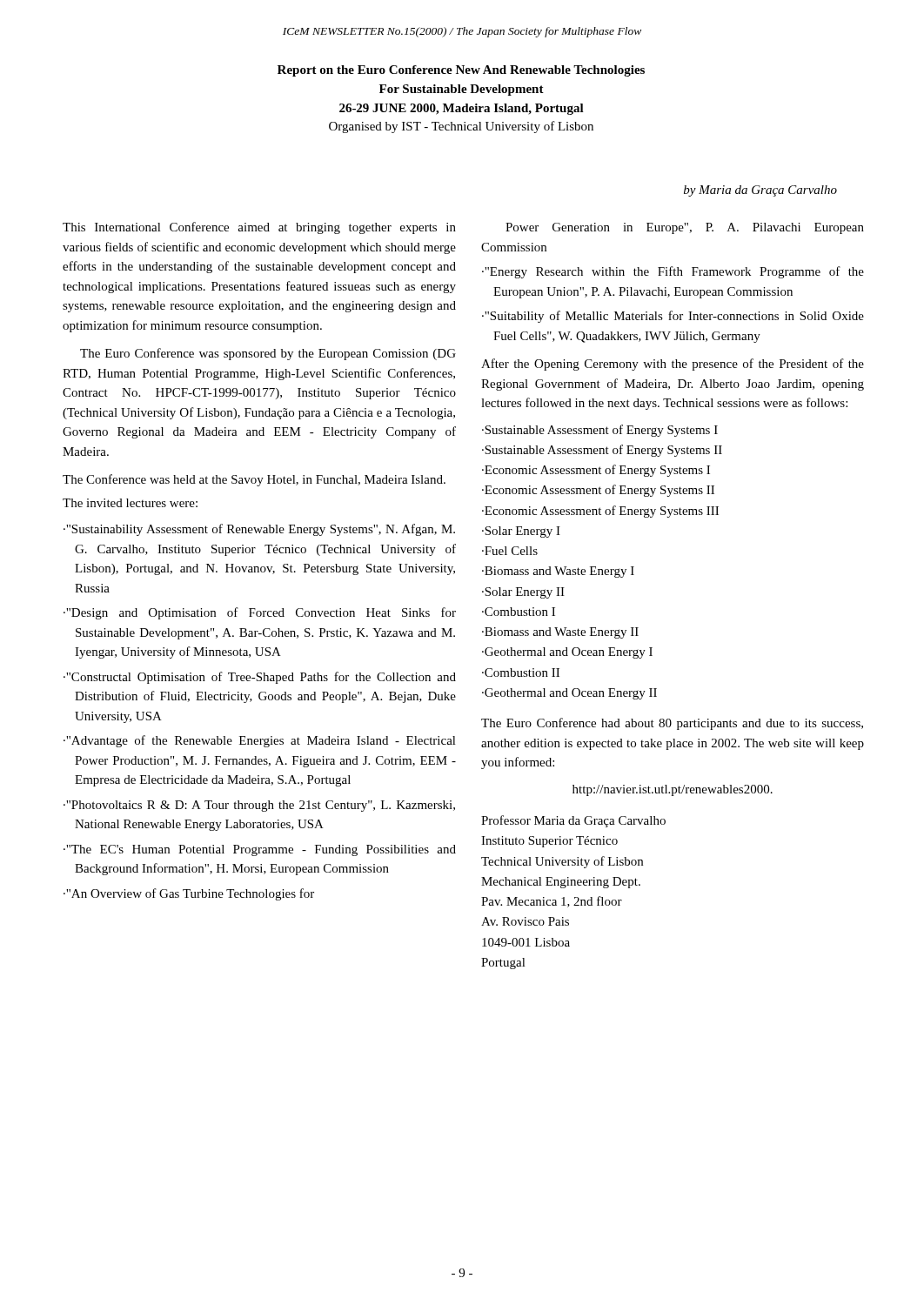
Task: Click where it says "·Combustion I"
Action: coord(519,612)
